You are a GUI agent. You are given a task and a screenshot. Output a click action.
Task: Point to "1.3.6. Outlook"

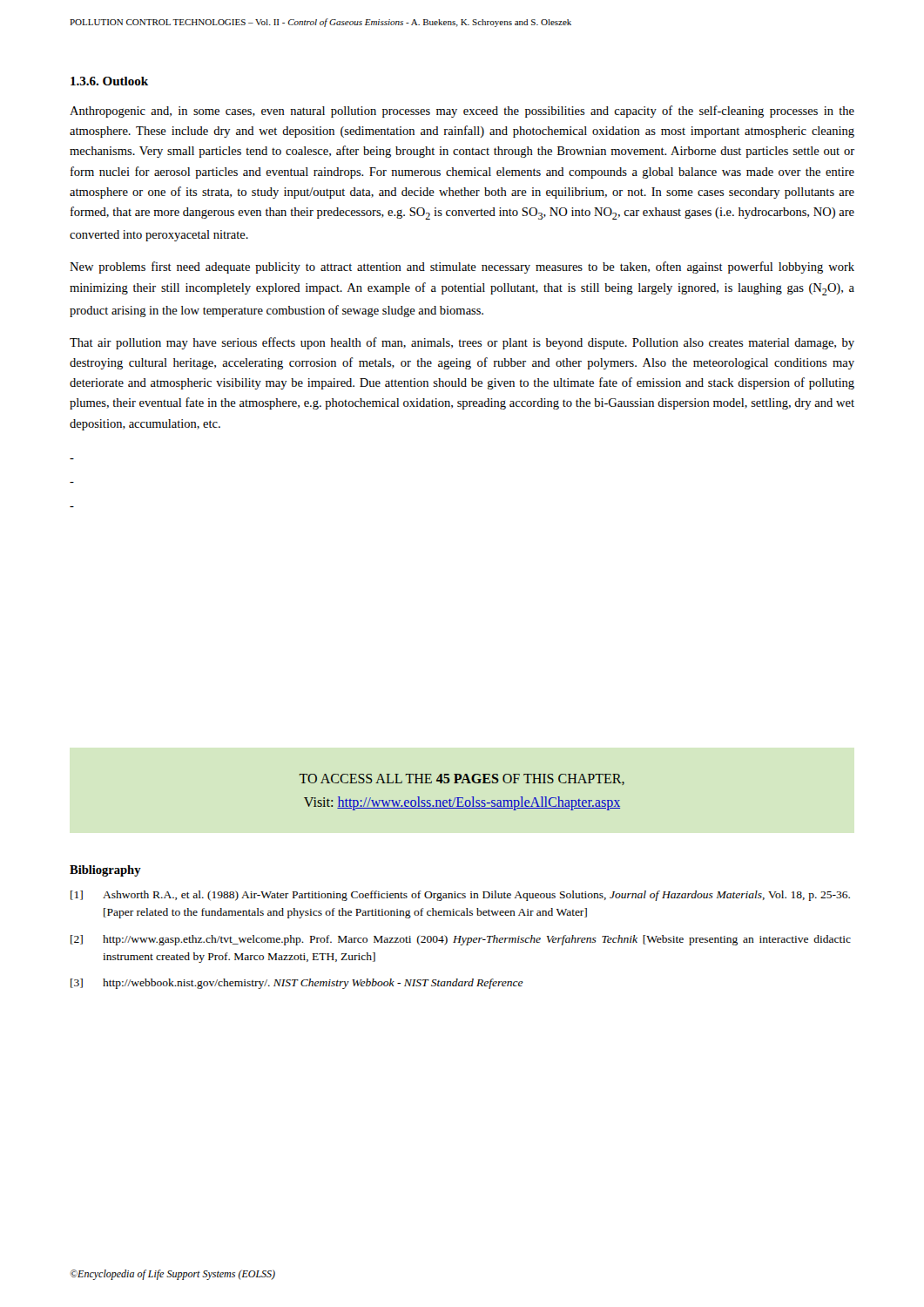pos(109,81)
